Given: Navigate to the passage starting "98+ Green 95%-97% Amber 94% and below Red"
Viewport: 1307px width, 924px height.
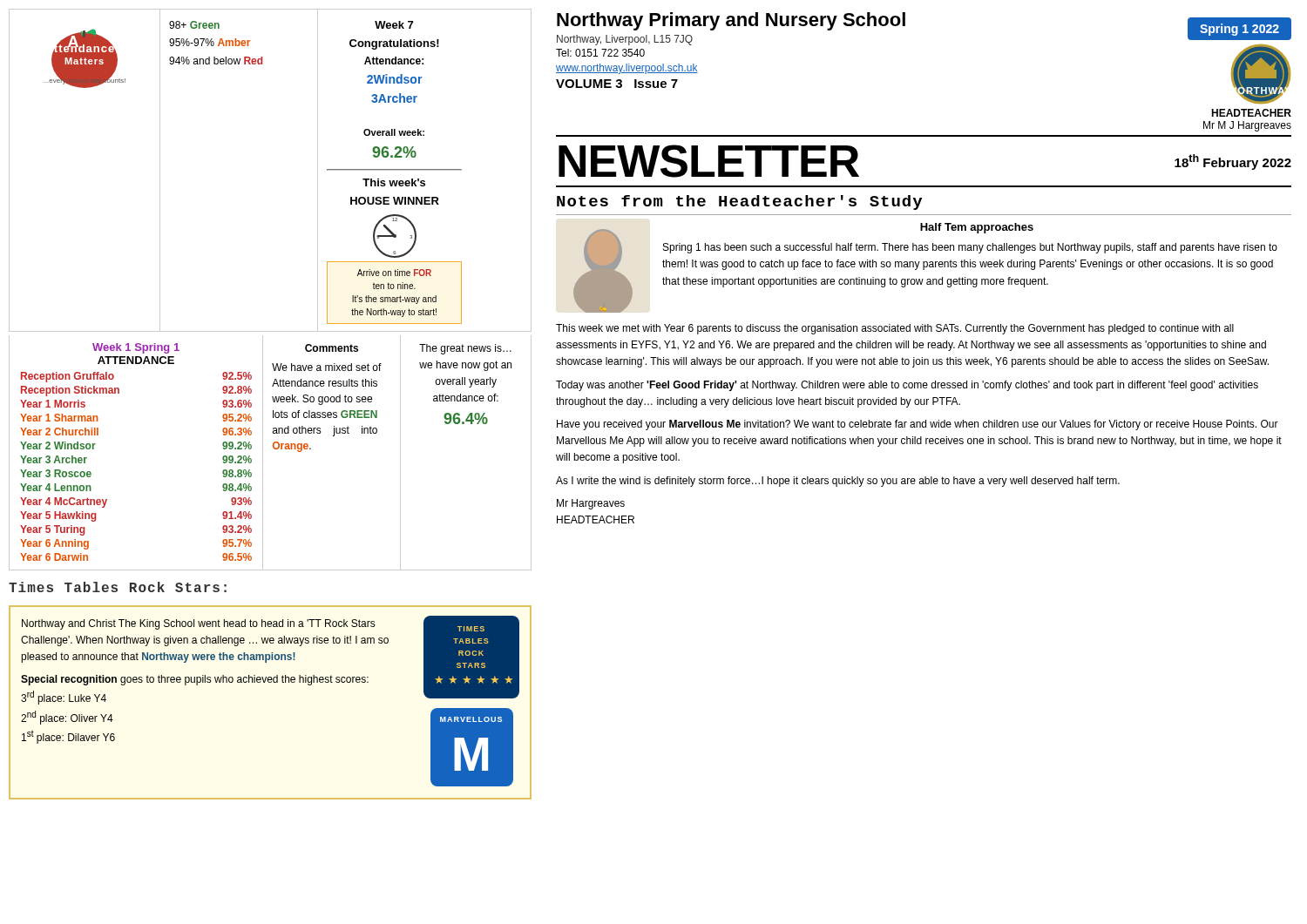Looking at the screenshot, I should [239, 43].
